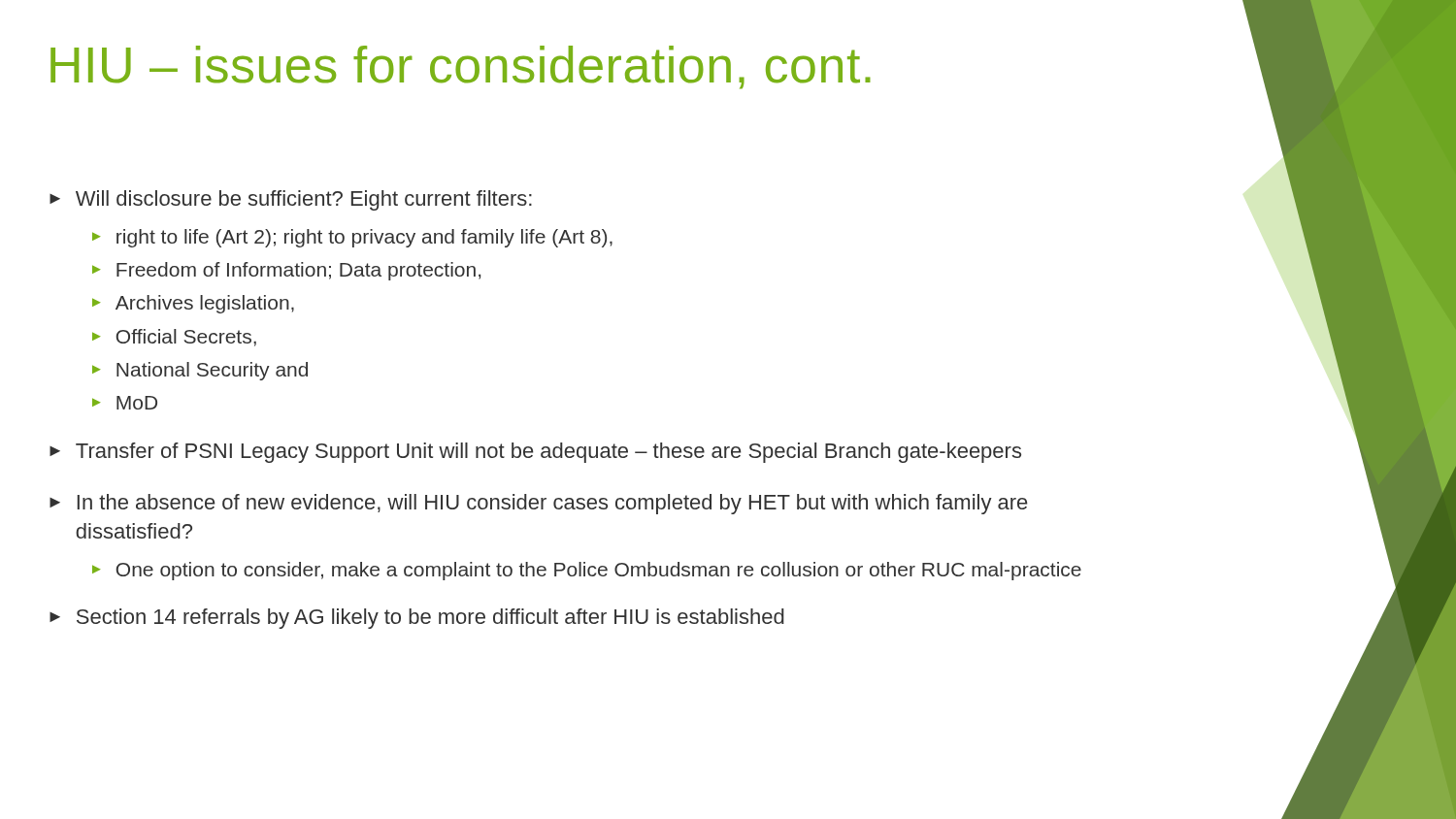Viewport: 1456px width, 819px height.
Task: Locate the title that says "HIU – issues for"
Action: (586, 66)
